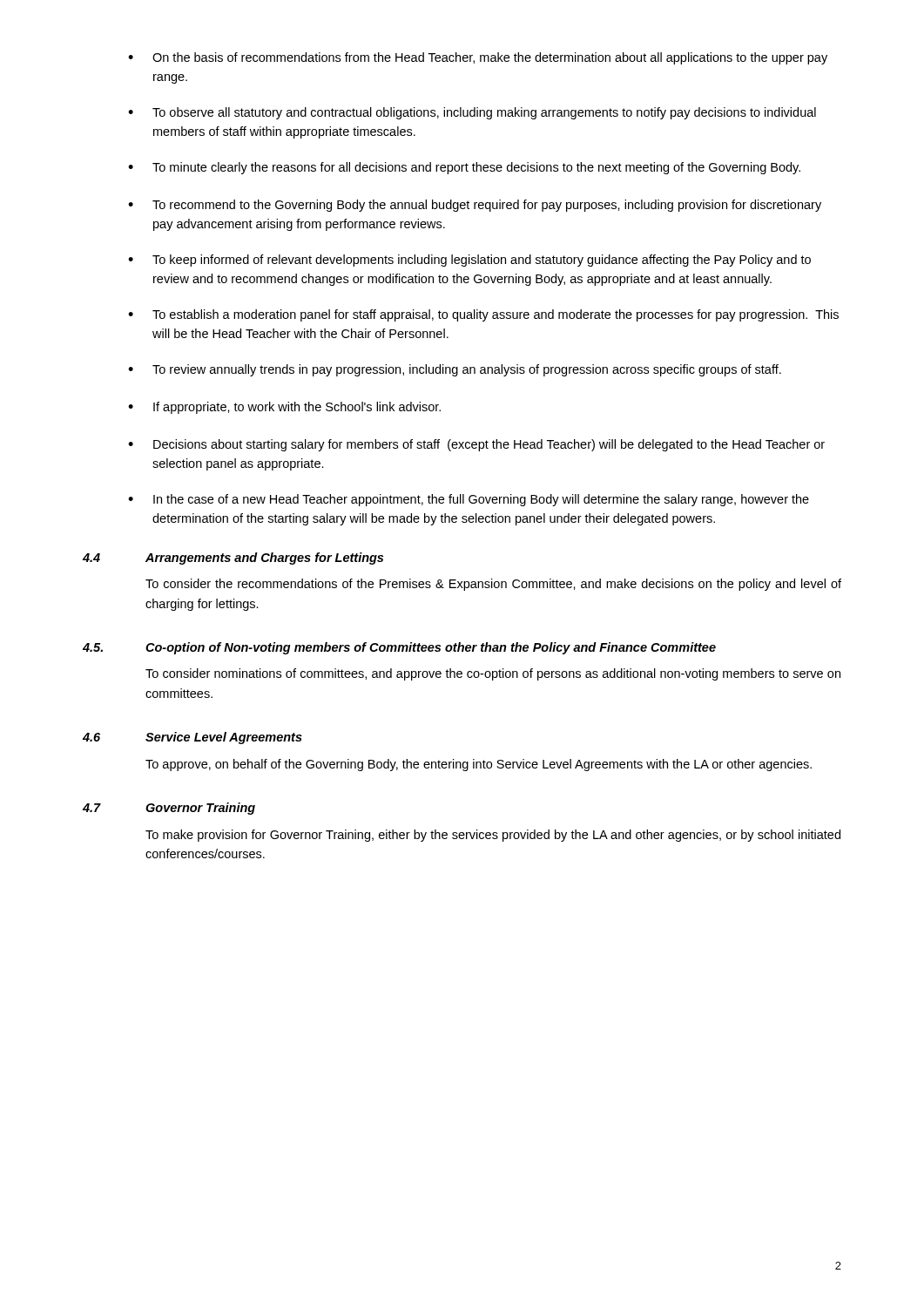Image resolution: width=924 pixels, height=1307 pixels.
Task: Locate the section header that opens with "4.4 Arrangements and Charges for"
Action: coord(233,557)
